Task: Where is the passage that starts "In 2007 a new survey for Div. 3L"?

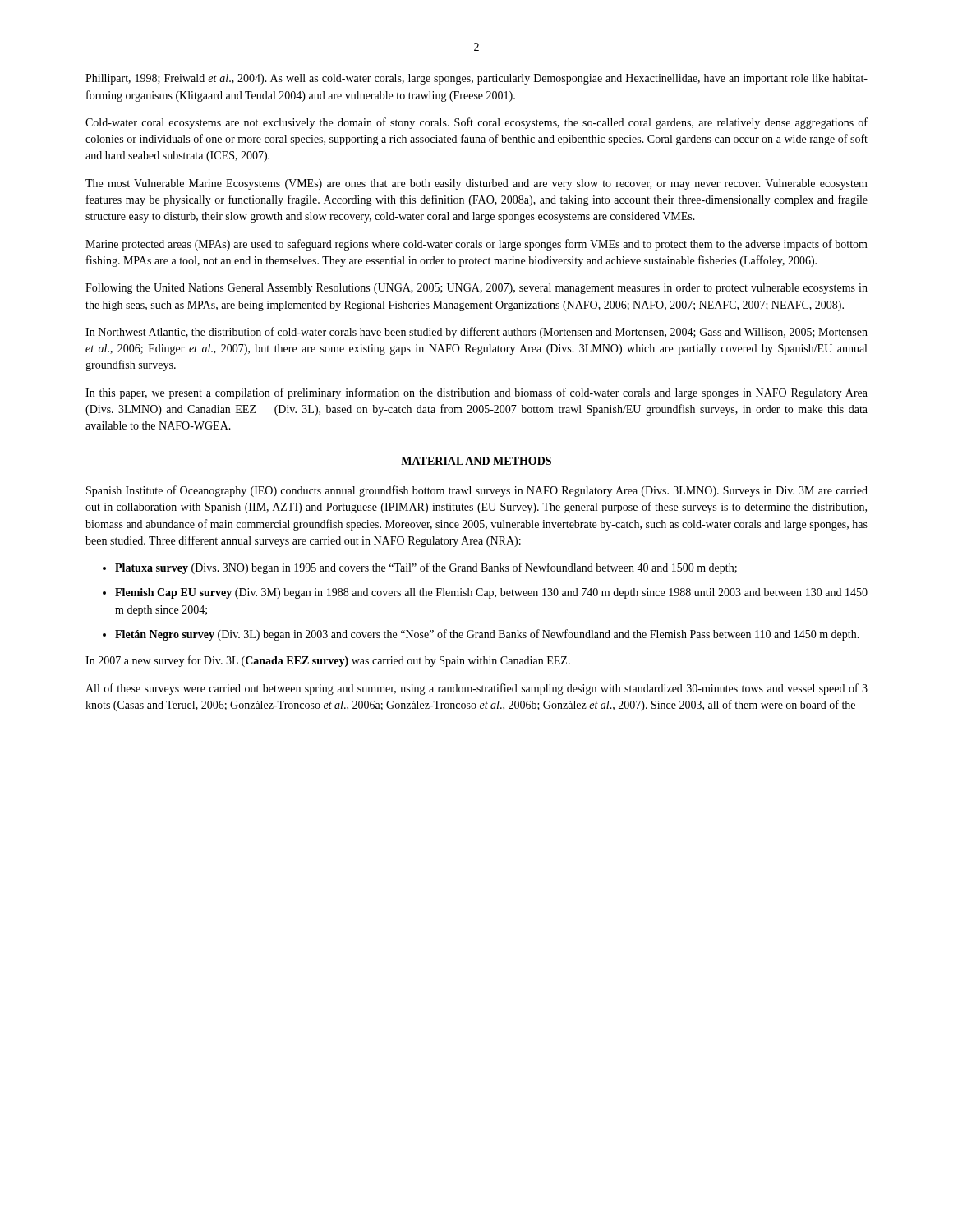Action: 476,662
